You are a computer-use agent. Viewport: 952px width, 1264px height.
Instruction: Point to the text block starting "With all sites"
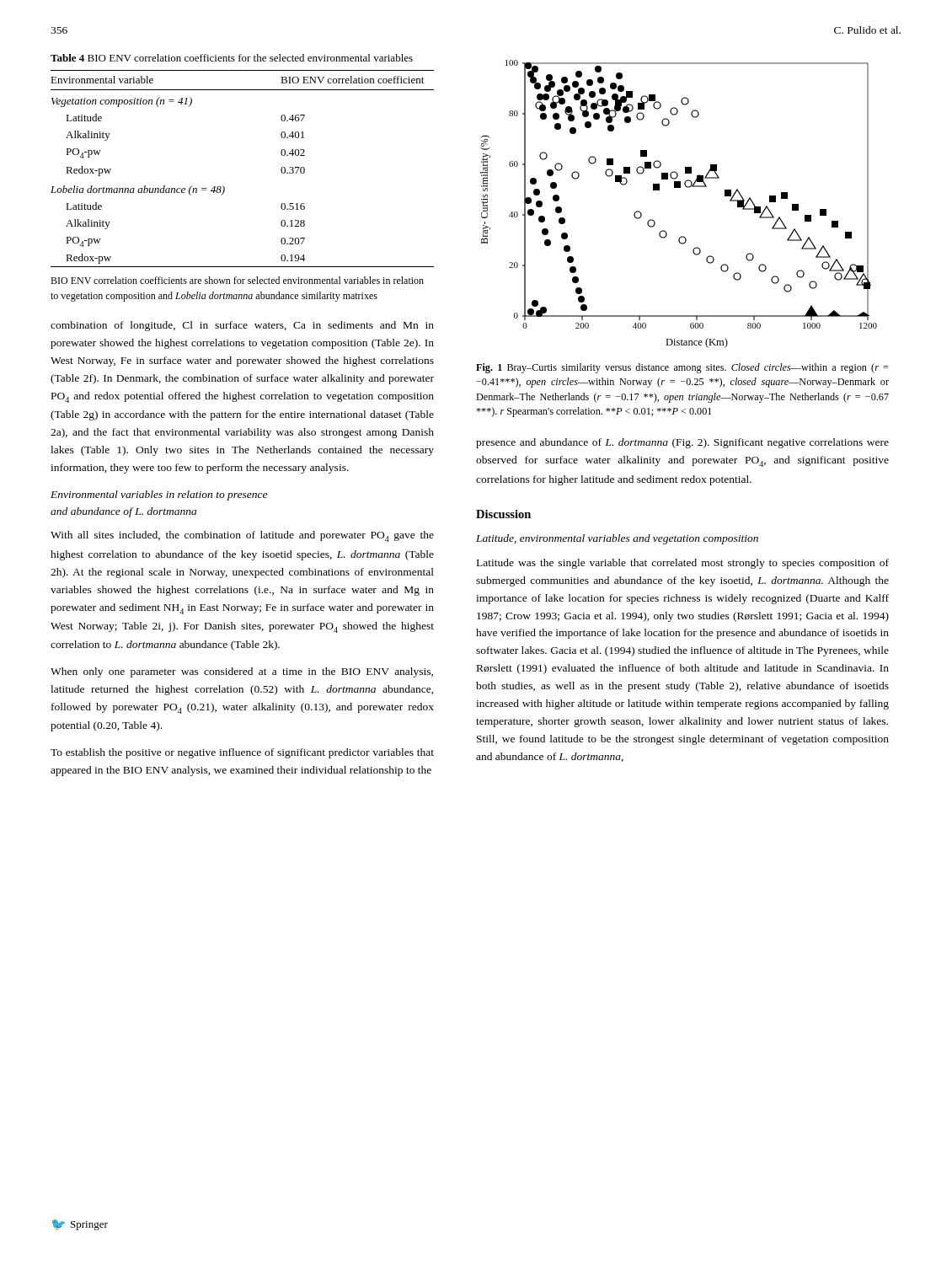tap(242, 590)
